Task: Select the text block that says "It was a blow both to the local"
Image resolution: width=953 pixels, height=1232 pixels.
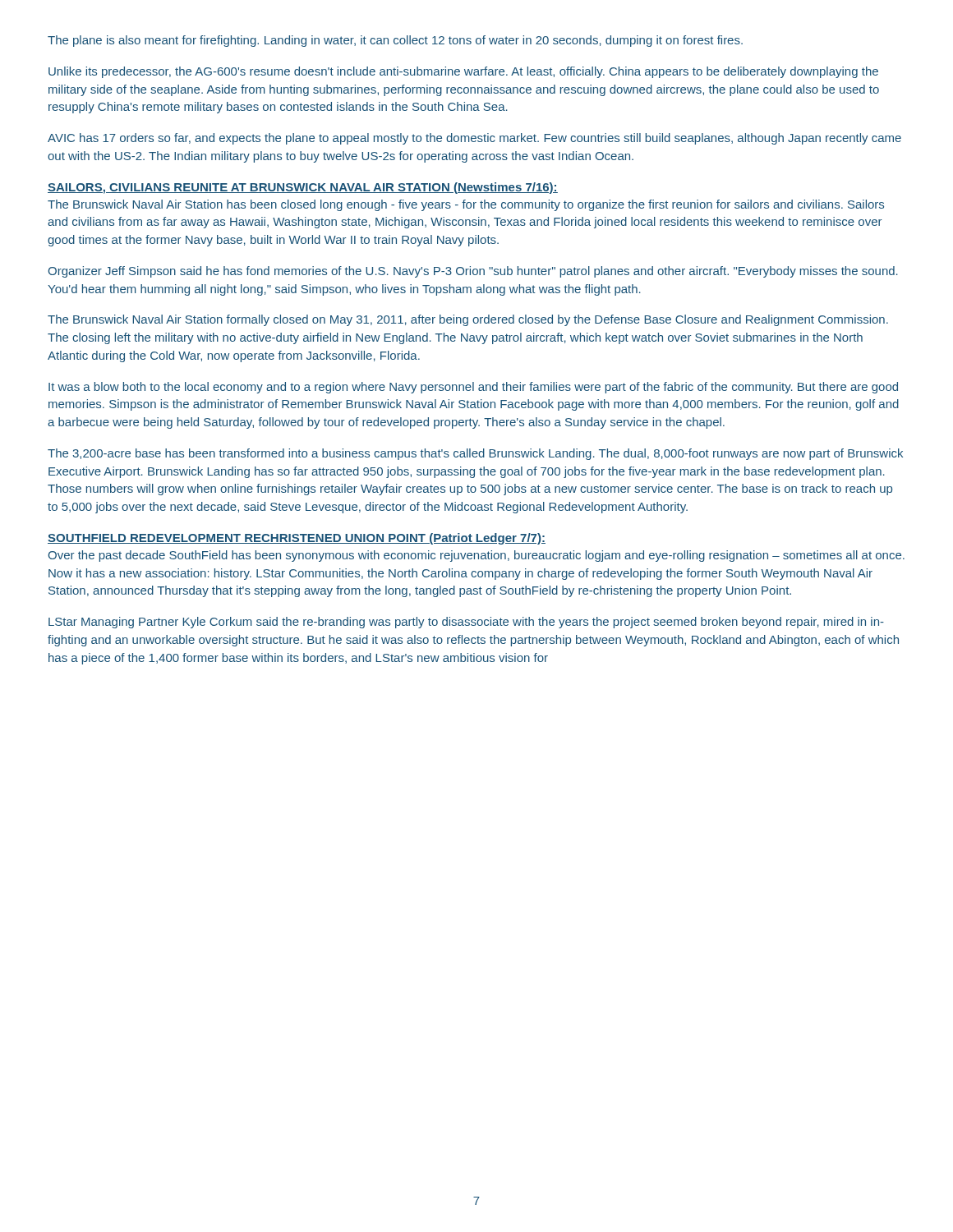Action: (473, 404)
